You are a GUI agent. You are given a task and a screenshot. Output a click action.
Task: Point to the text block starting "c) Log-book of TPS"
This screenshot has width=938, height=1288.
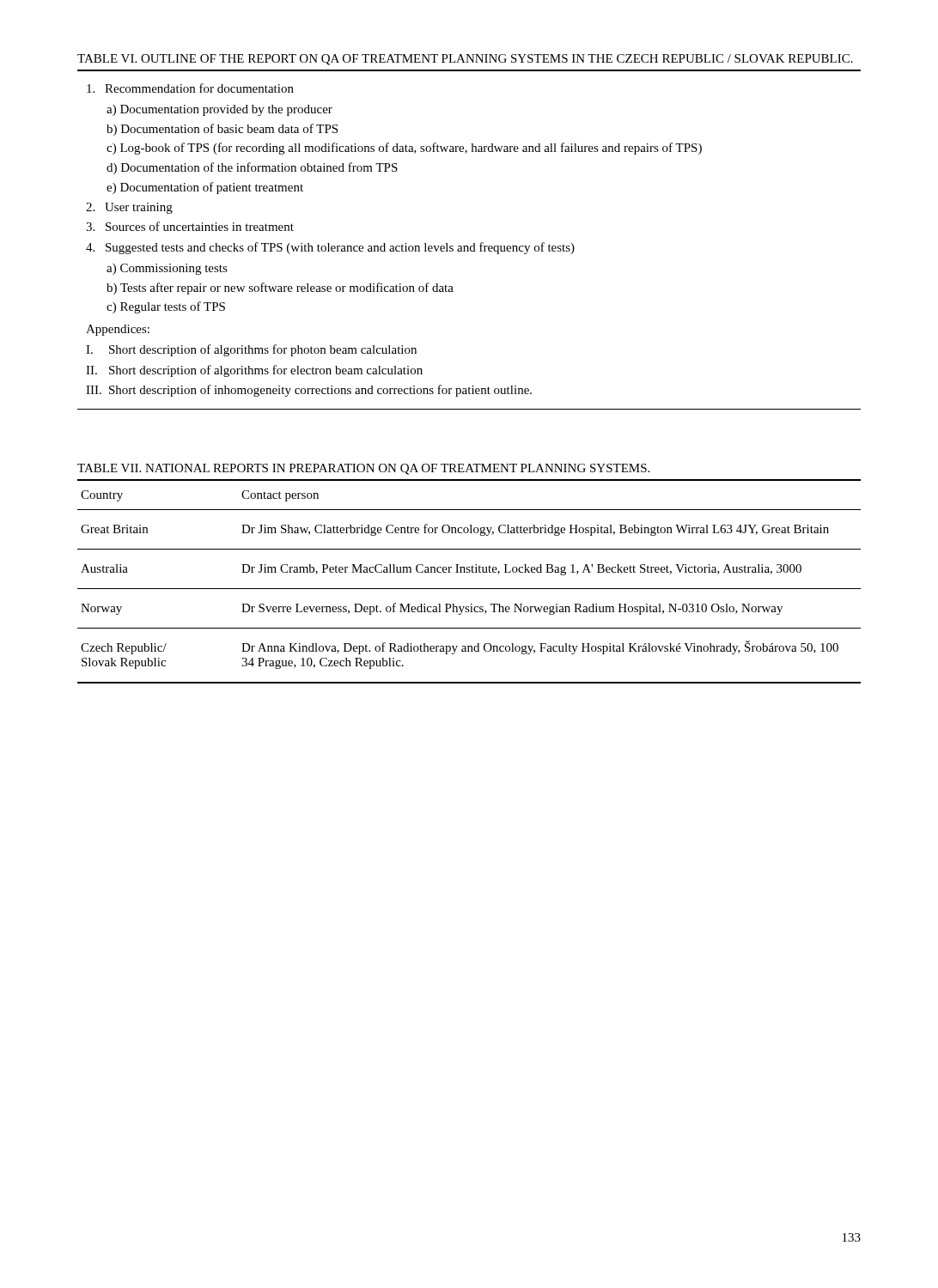click(404, 148)
